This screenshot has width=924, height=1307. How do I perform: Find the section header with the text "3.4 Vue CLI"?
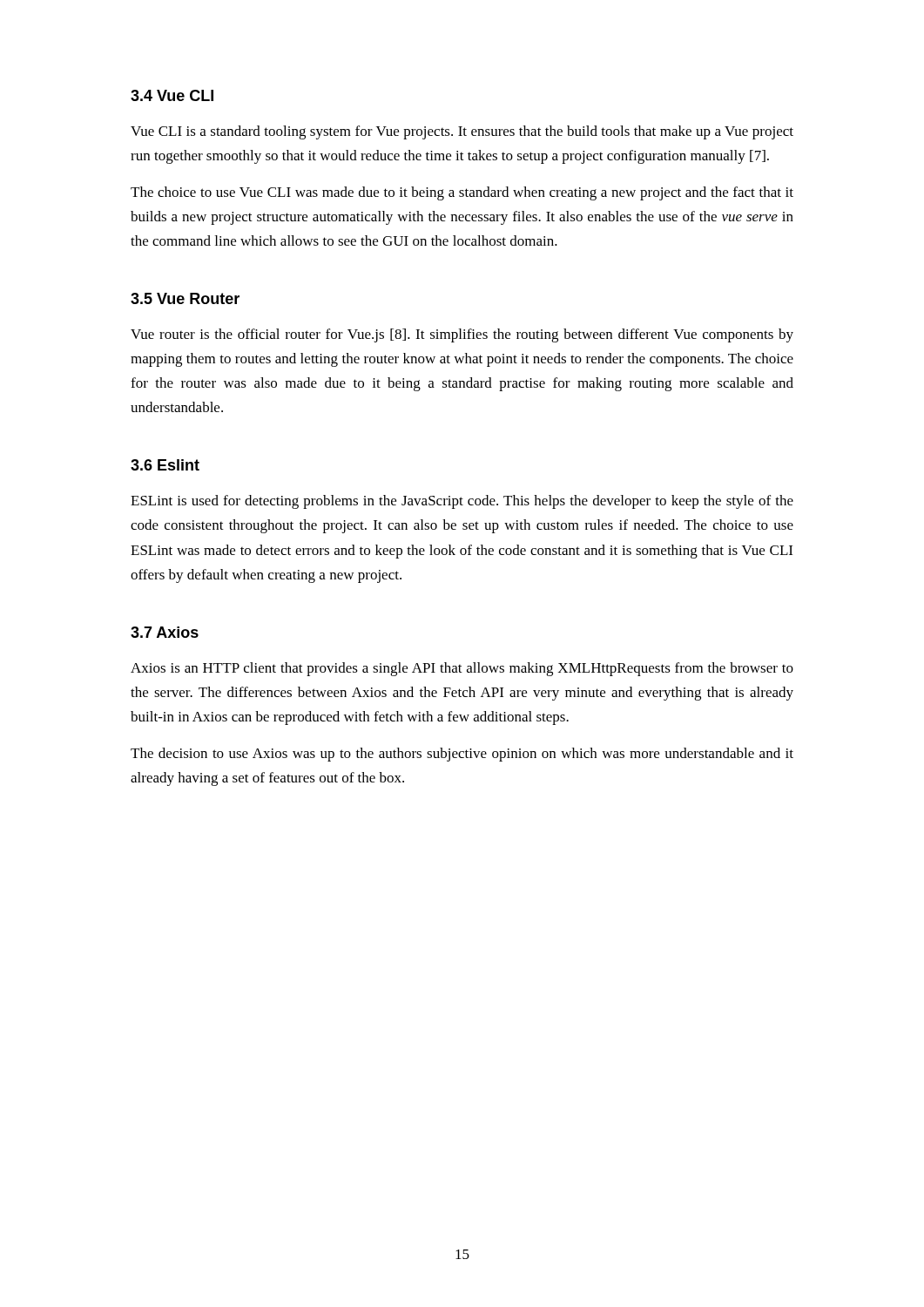[x=173, y=96]
